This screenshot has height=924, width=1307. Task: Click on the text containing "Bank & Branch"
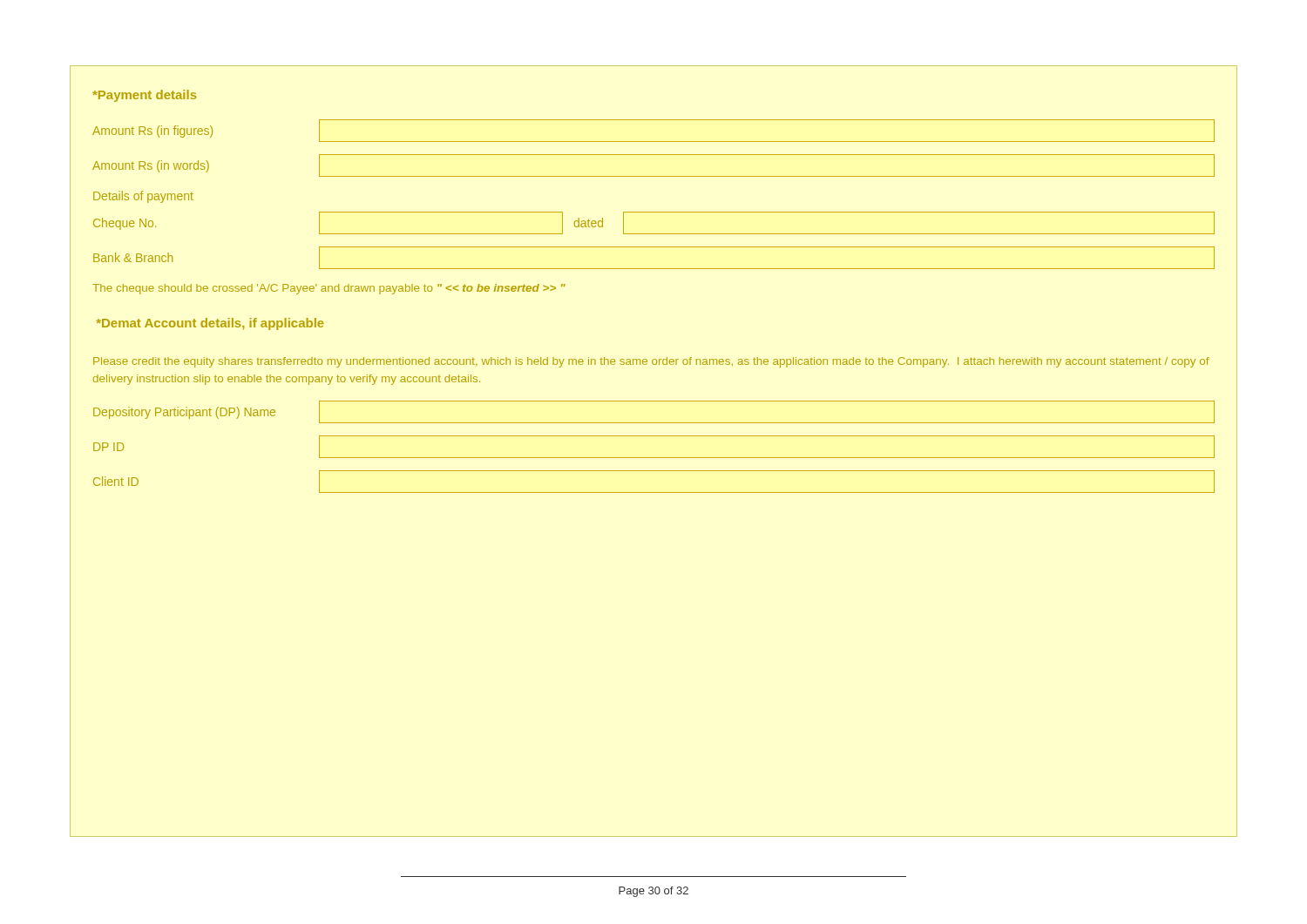pos(654,258)
